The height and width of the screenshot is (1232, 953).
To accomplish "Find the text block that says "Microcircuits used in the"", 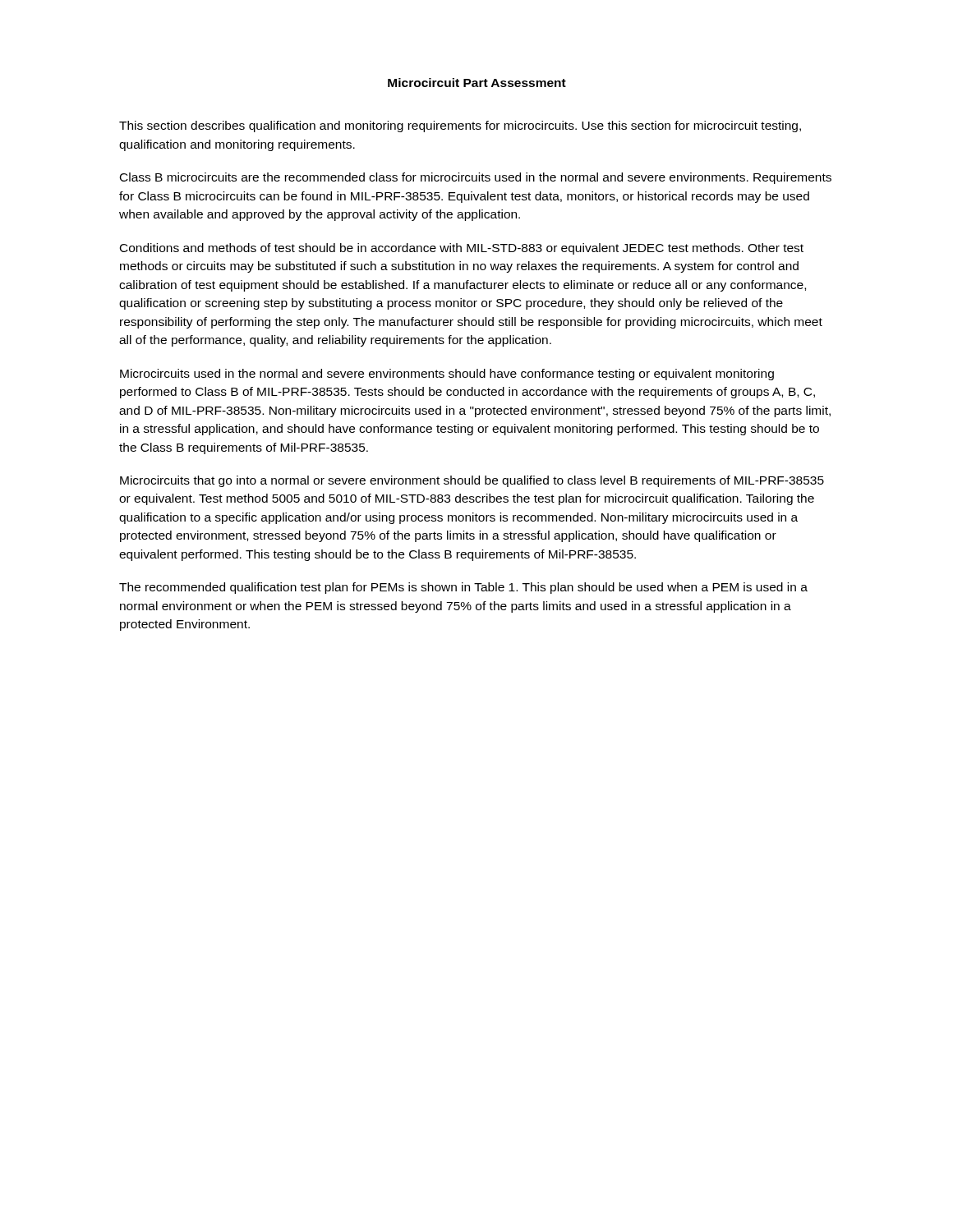I will tap(475, 410).
